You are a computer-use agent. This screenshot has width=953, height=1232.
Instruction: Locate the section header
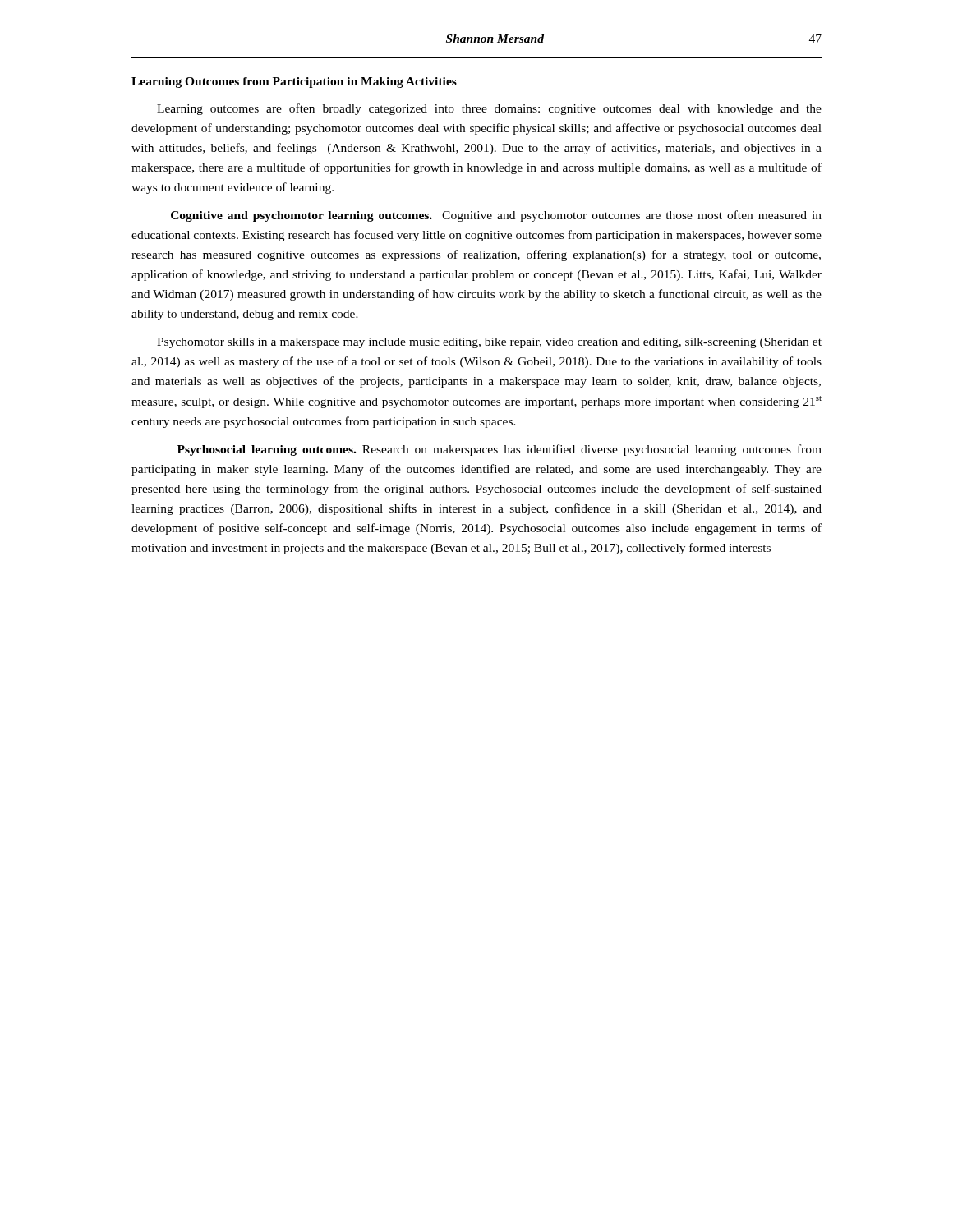(x=294, y=81)
